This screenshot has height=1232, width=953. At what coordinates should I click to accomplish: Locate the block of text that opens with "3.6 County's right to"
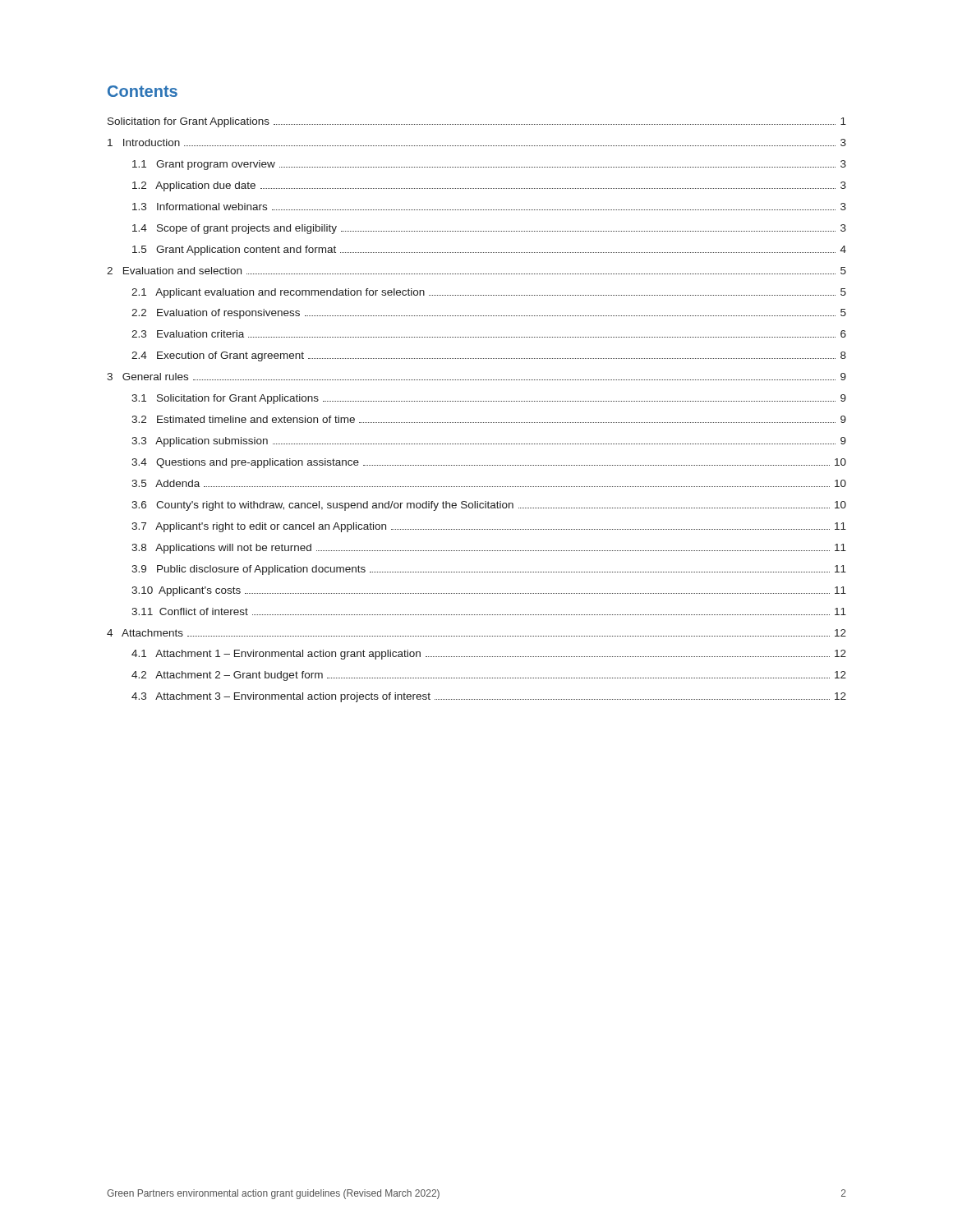[x=476, y=505]
